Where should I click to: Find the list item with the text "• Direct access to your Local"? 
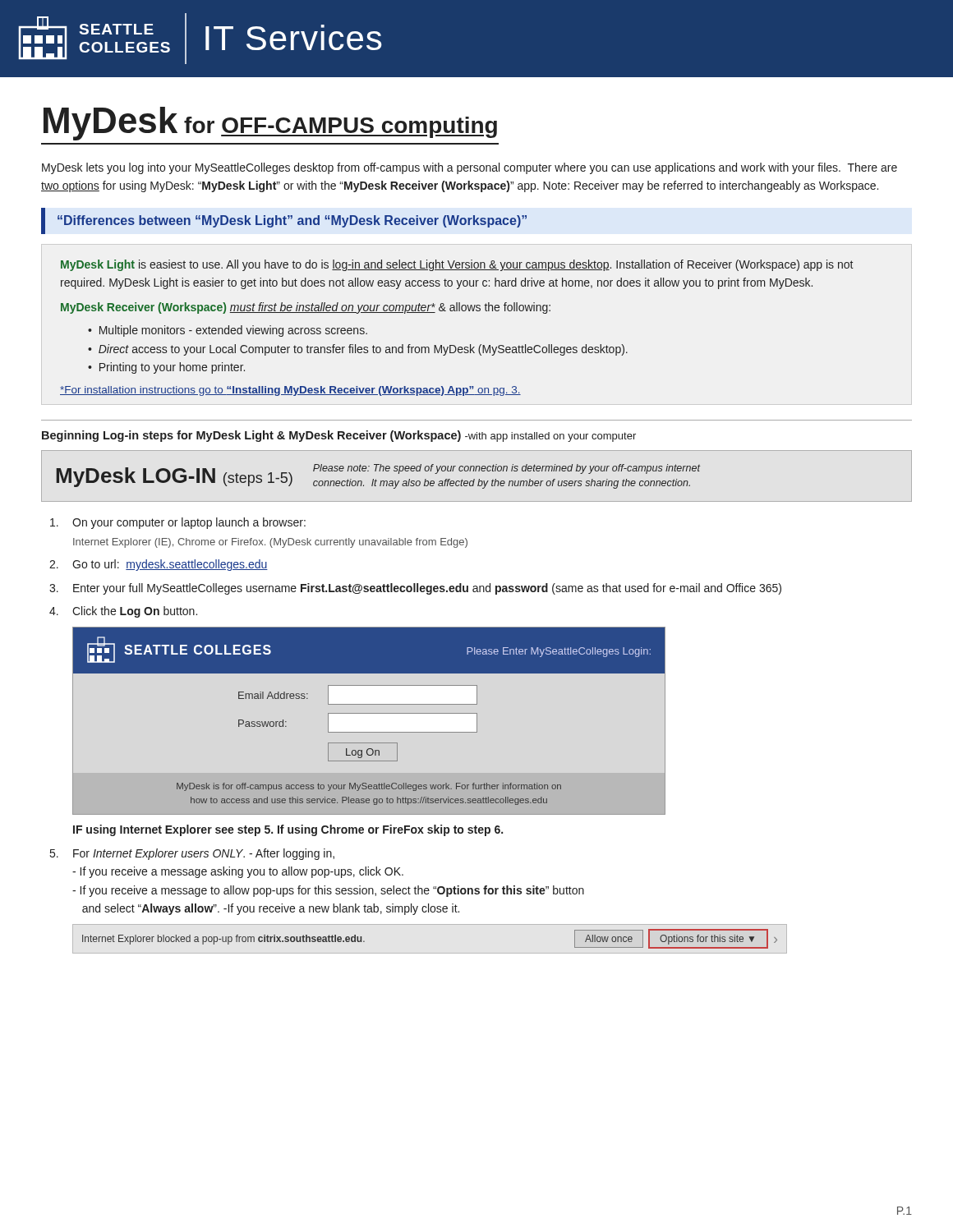point(358,349)
